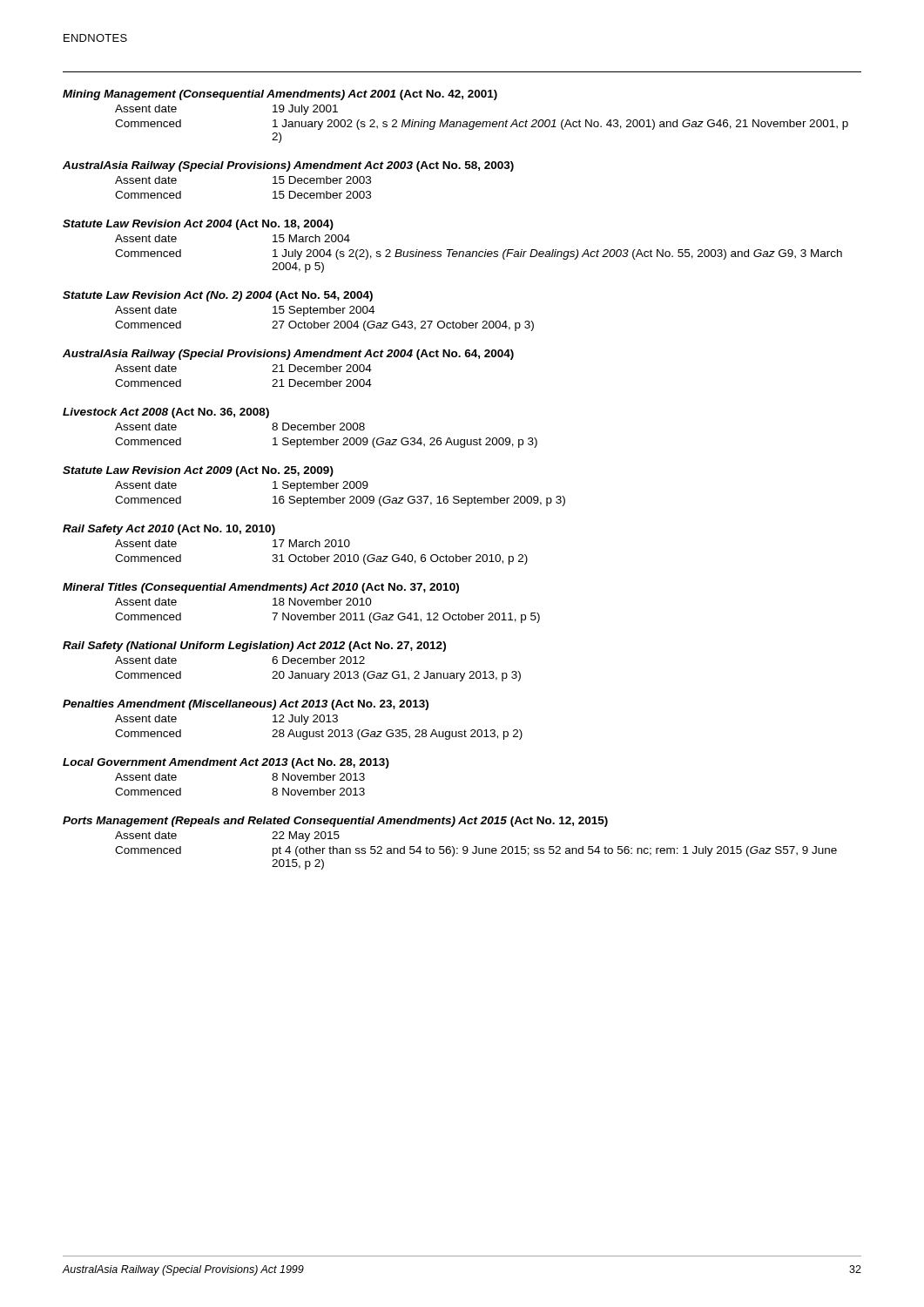Screen dimensions: 1307x924
Task: Point to the block beginning "Penalties Amendment (Miscellaneous) Act"
Action: click(462, 718)
